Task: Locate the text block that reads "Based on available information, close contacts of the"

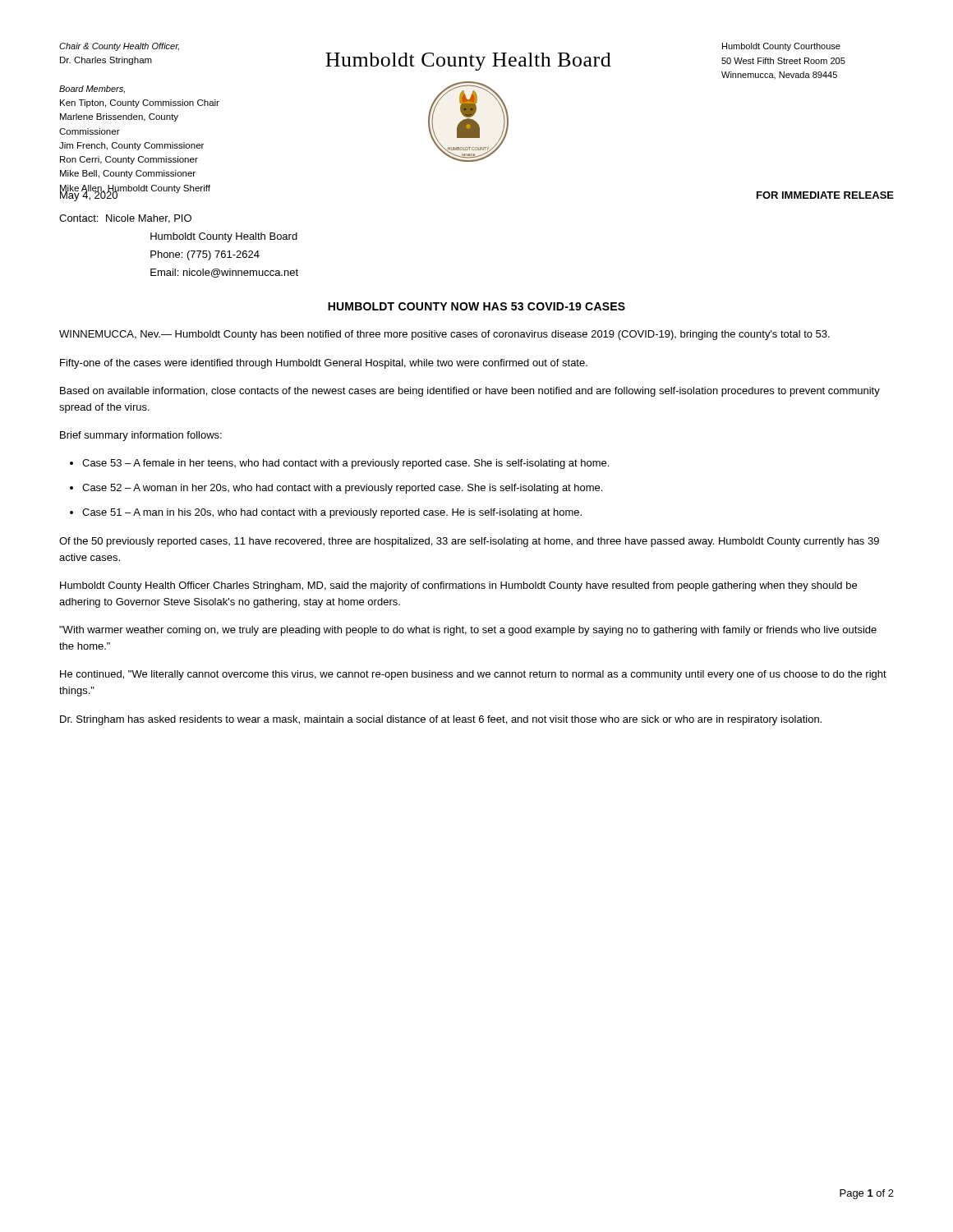Action: (x=469, y=399)
